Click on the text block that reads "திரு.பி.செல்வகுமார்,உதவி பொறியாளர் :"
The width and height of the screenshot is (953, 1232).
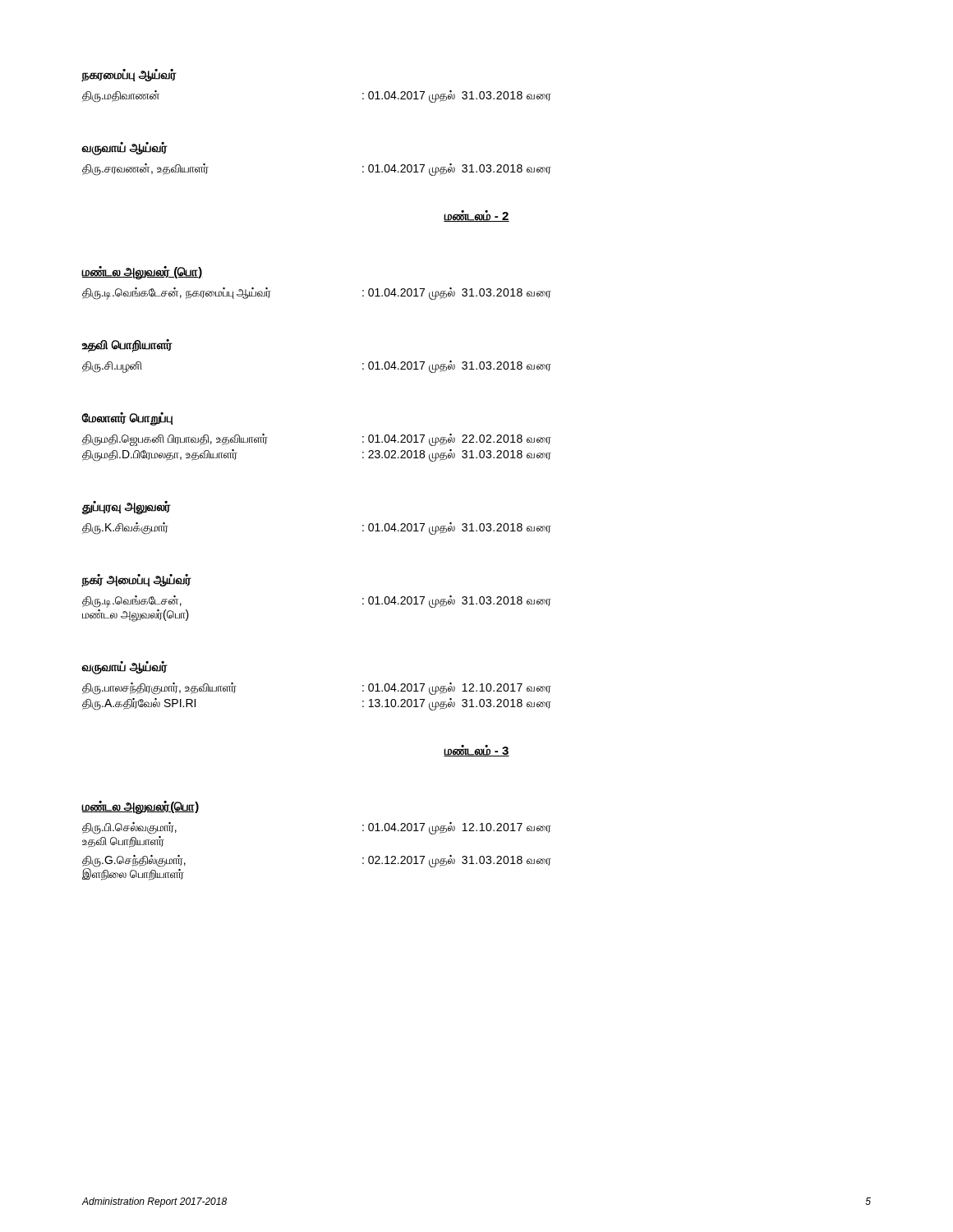coord(126,828)
